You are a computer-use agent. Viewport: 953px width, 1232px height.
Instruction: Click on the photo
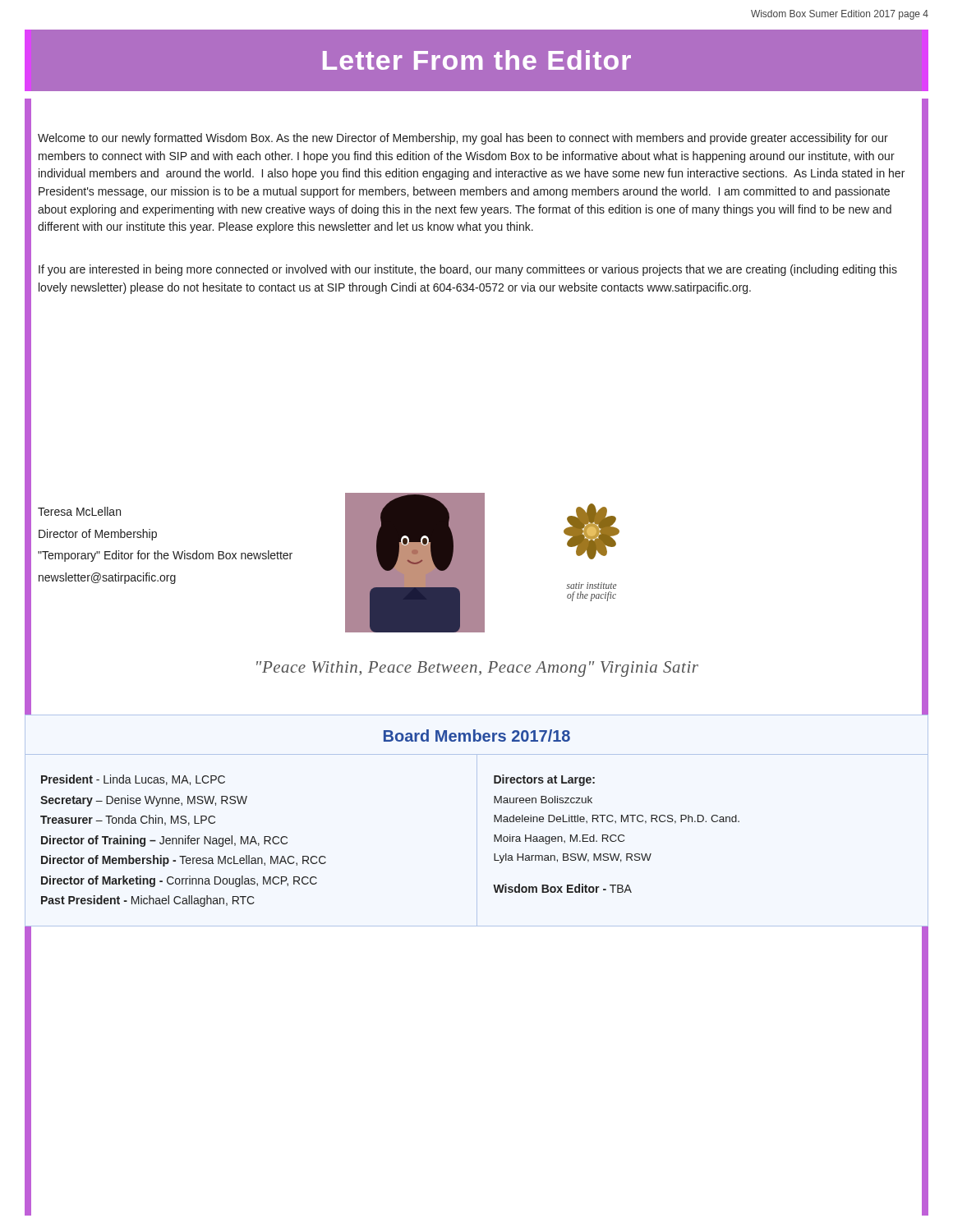[x=415, y=563]
